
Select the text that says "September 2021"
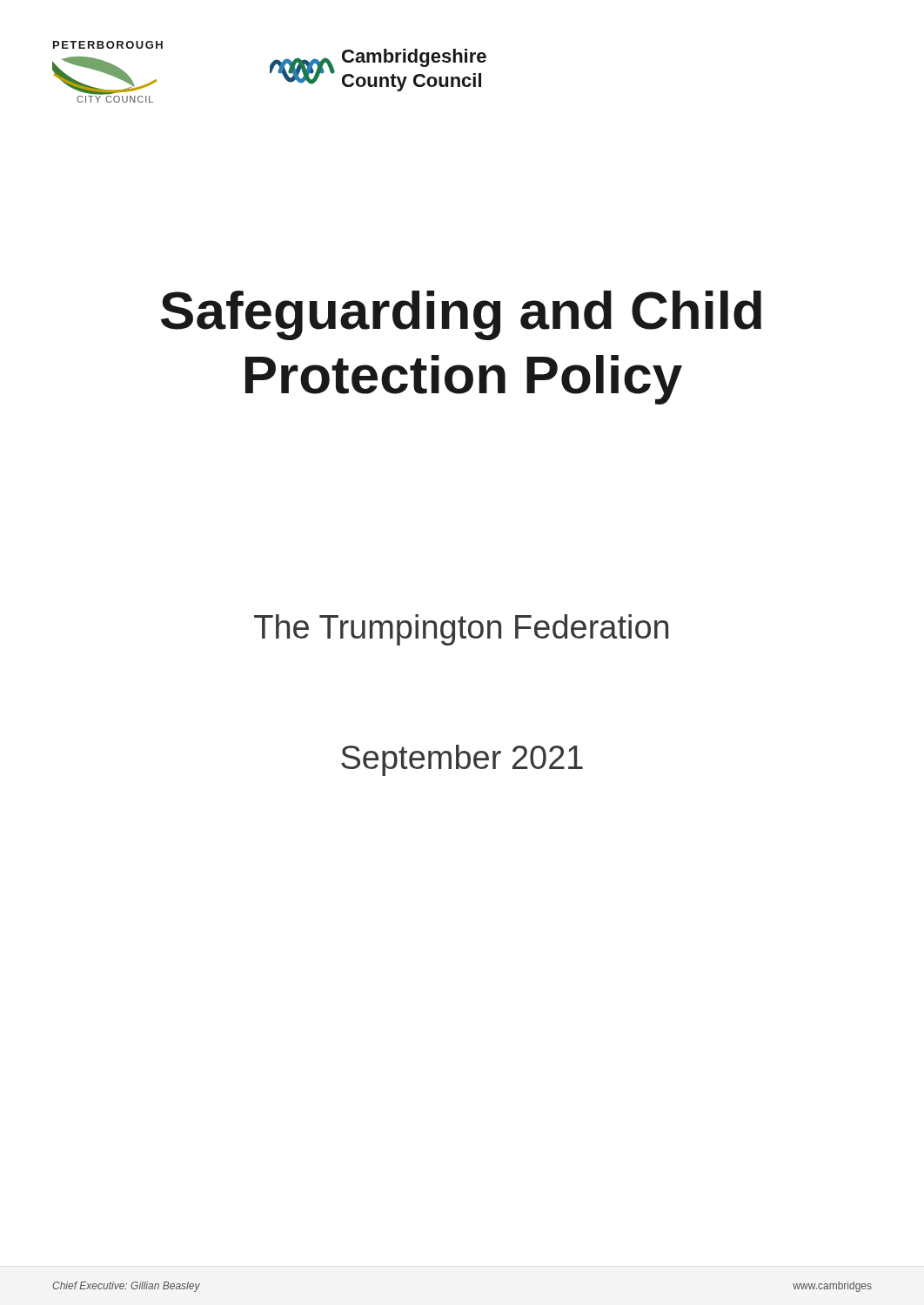click(462, 758)
